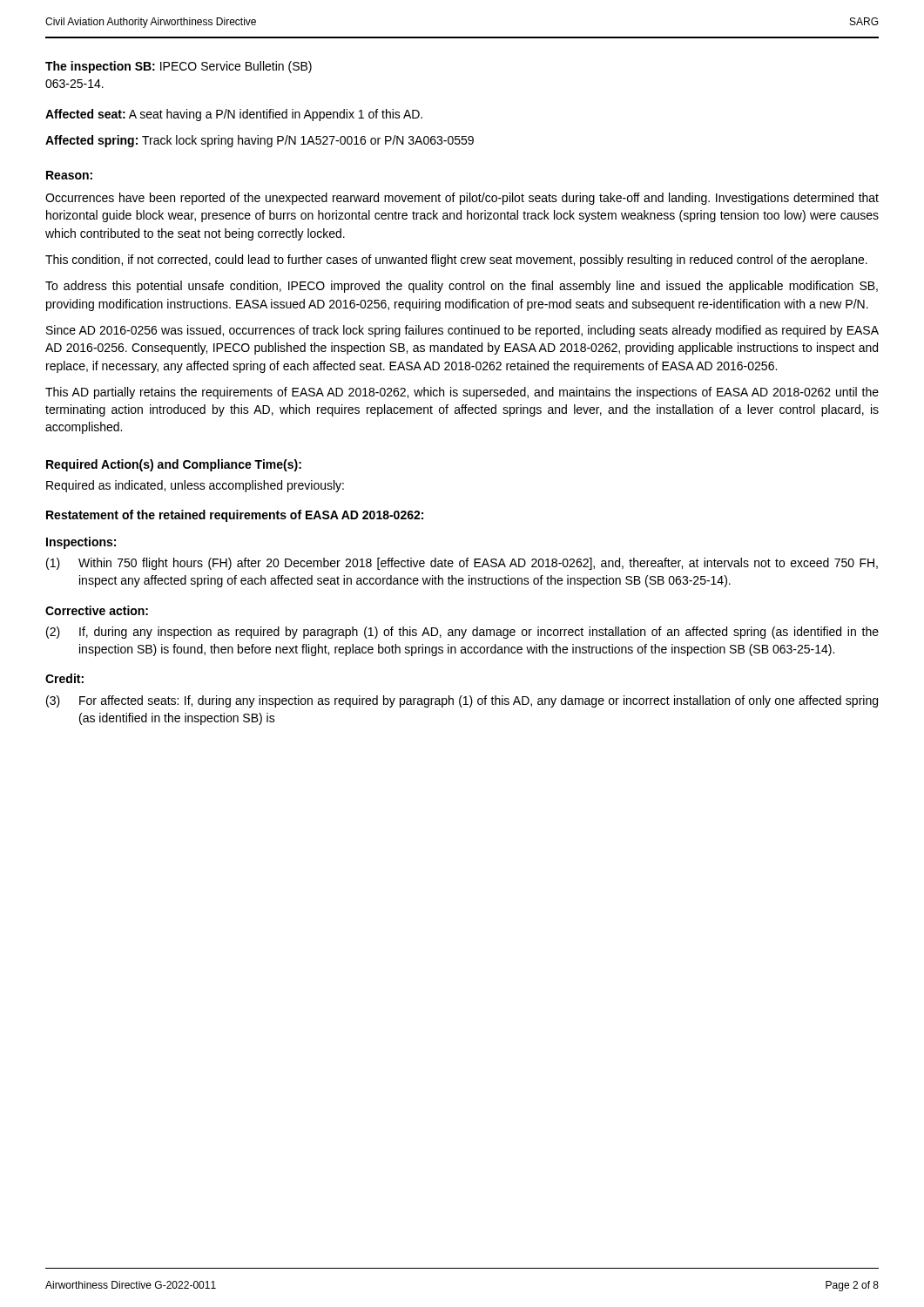Image resolution: width=924 pixels, height=1307 pixels.
Task: Click on the element starting "The inspection SB: IPECO"
Action: pos(179,75)
